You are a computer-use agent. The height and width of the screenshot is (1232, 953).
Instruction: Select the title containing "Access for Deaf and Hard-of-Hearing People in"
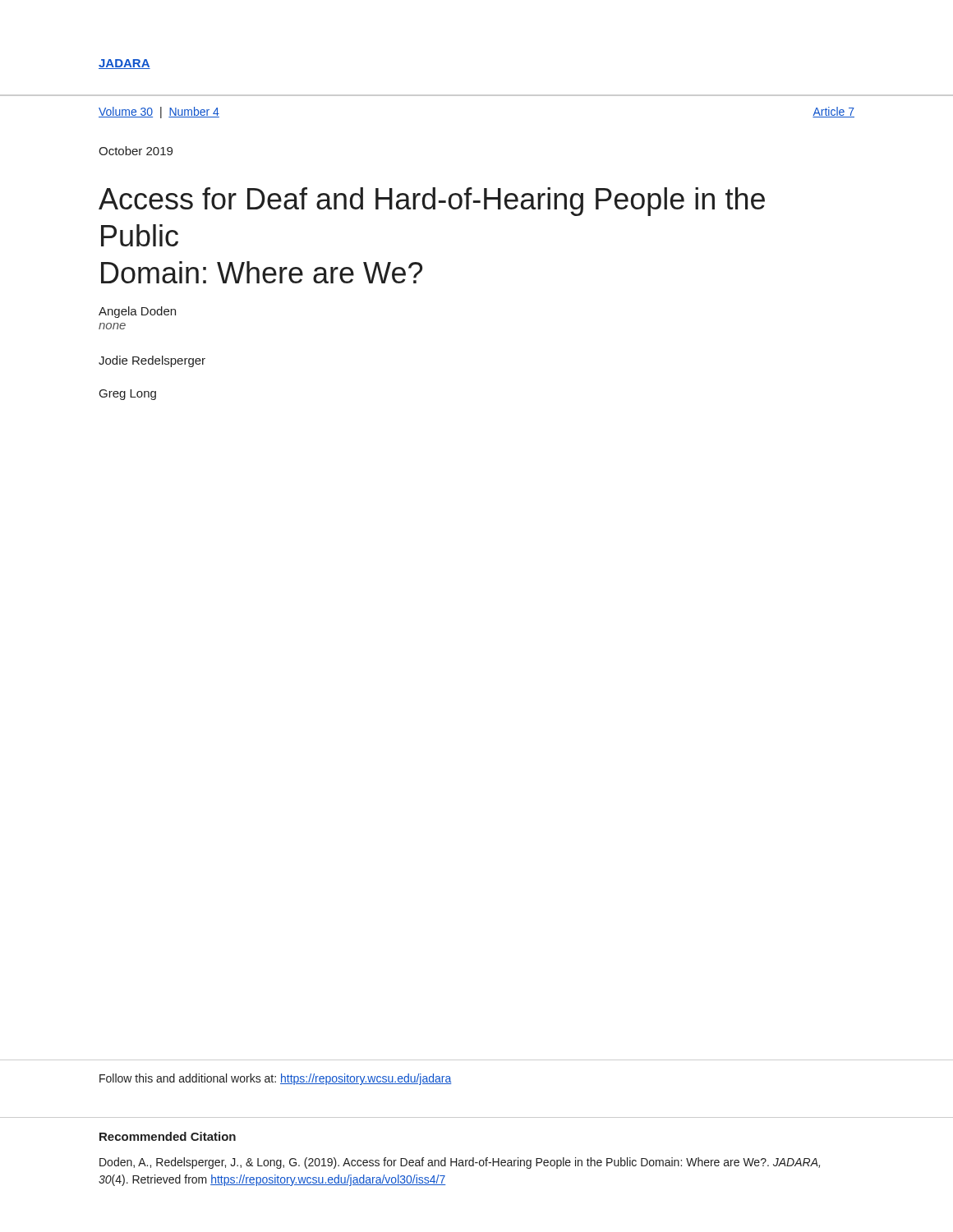(x=432, y=202)
